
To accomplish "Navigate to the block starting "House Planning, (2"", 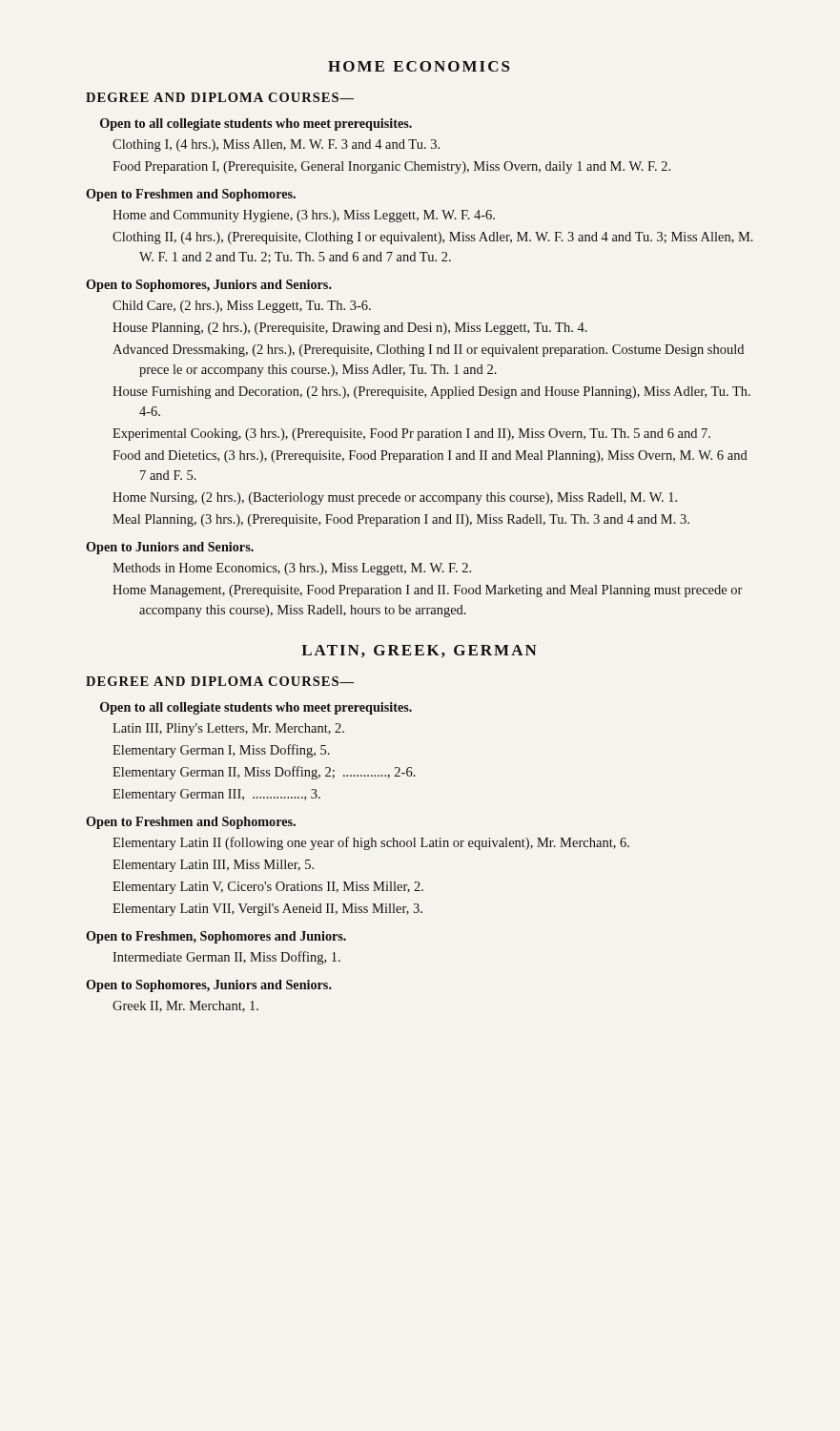I will 363,327.
